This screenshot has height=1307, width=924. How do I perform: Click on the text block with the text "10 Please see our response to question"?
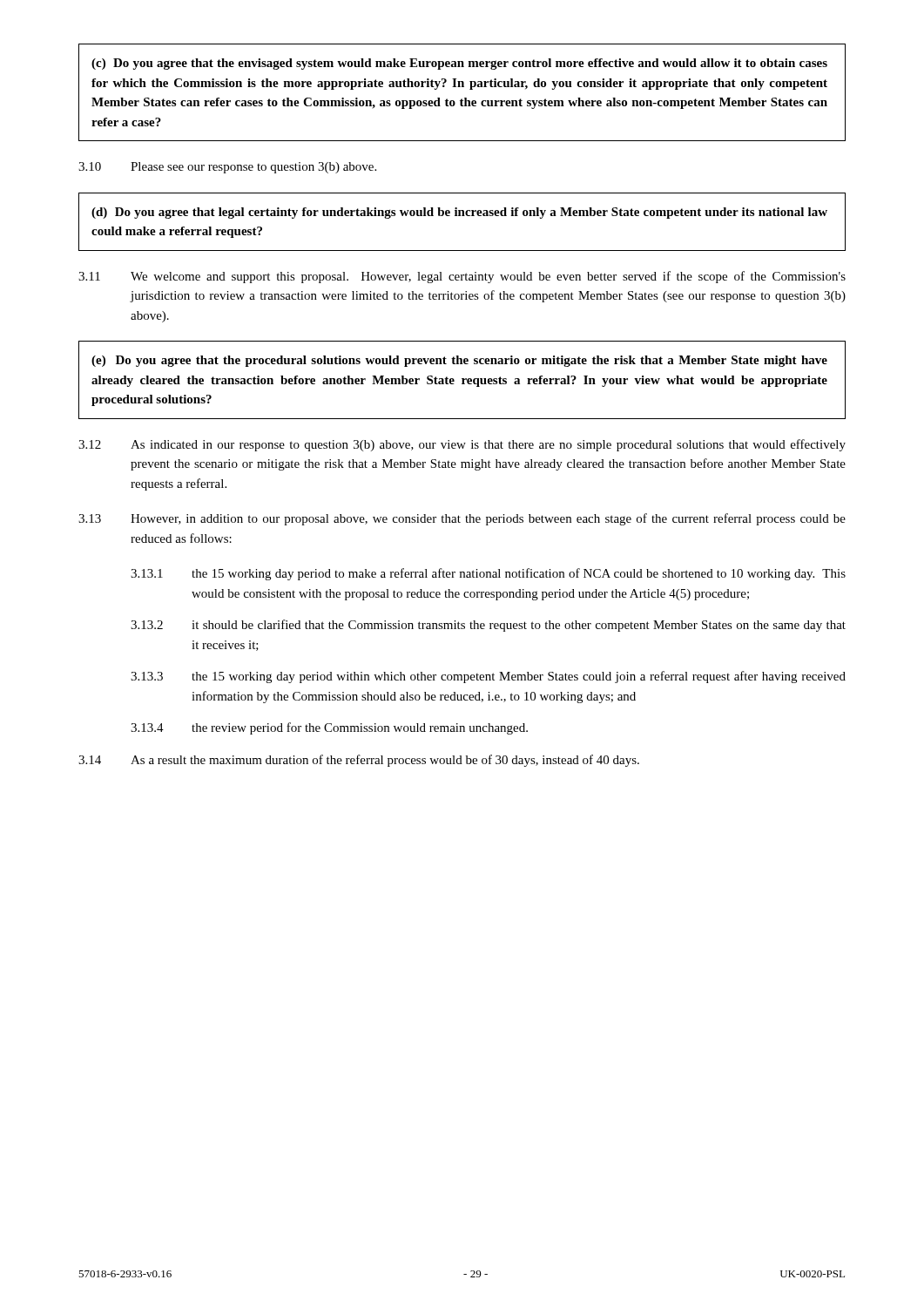tap(227, 168)
